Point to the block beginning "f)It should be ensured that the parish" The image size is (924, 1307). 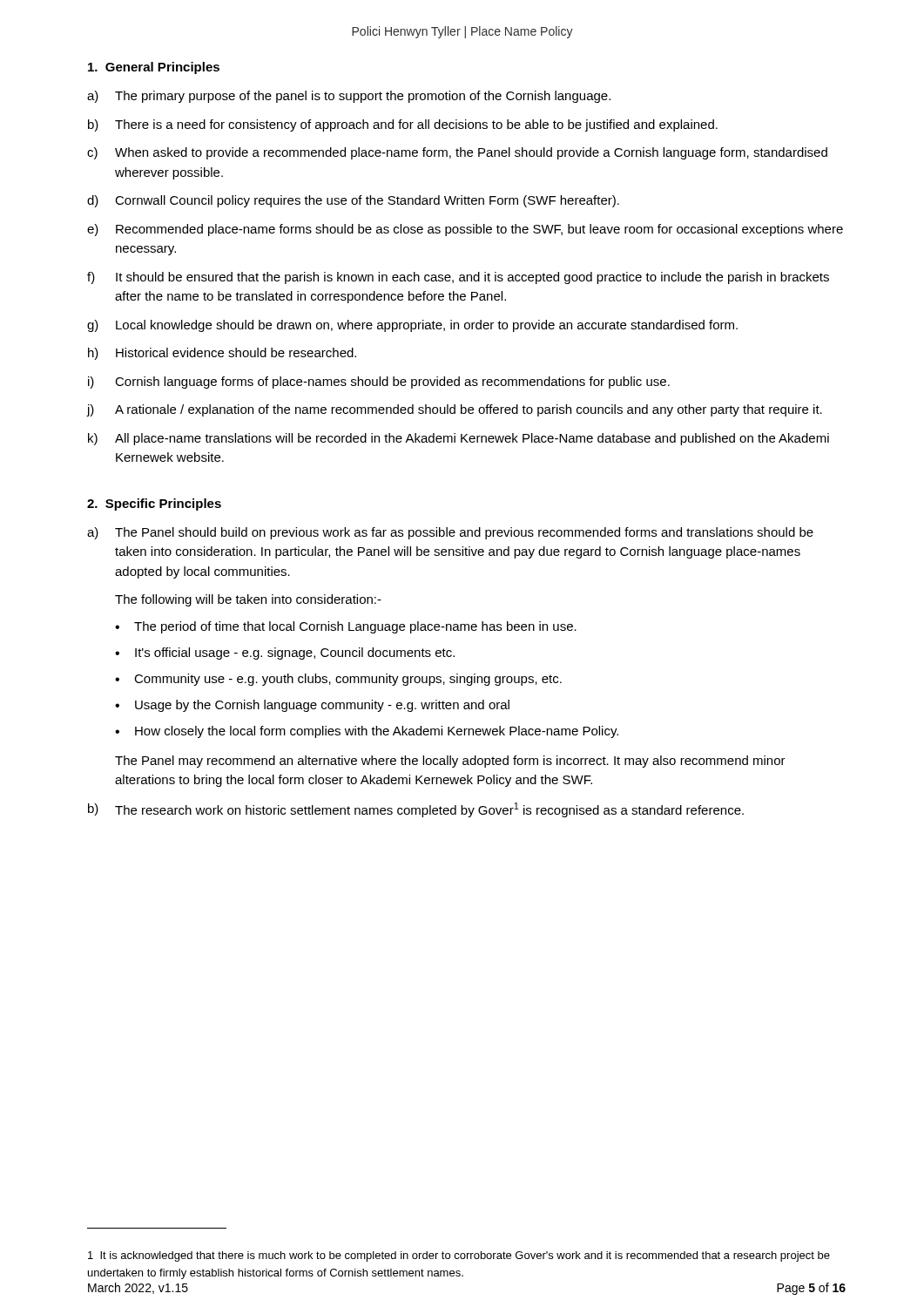click(x=466, y=287)
